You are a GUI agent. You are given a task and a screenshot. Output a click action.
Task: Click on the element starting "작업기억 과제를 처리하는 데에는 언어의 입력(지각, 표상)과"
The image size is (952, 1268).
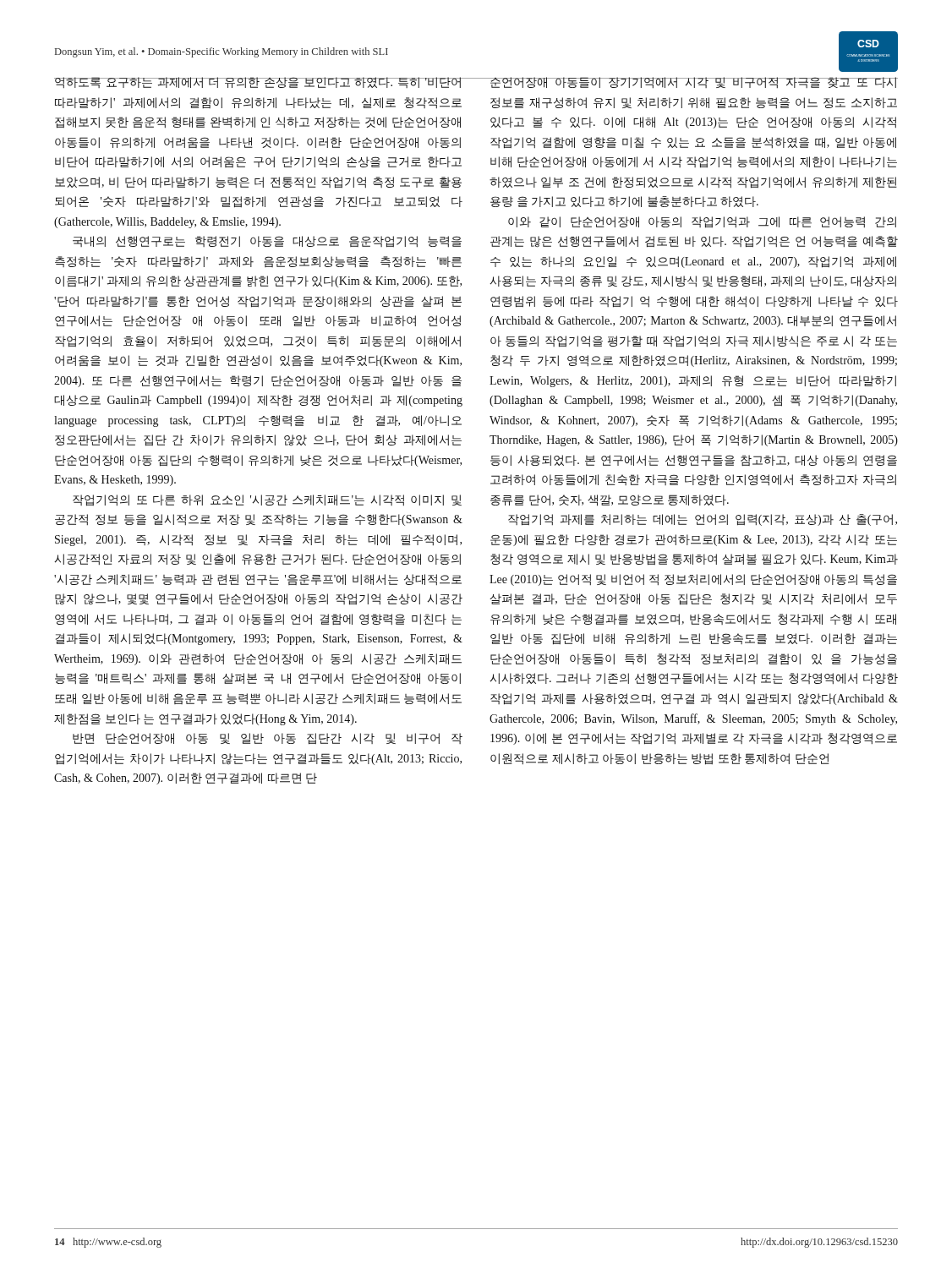694,639
